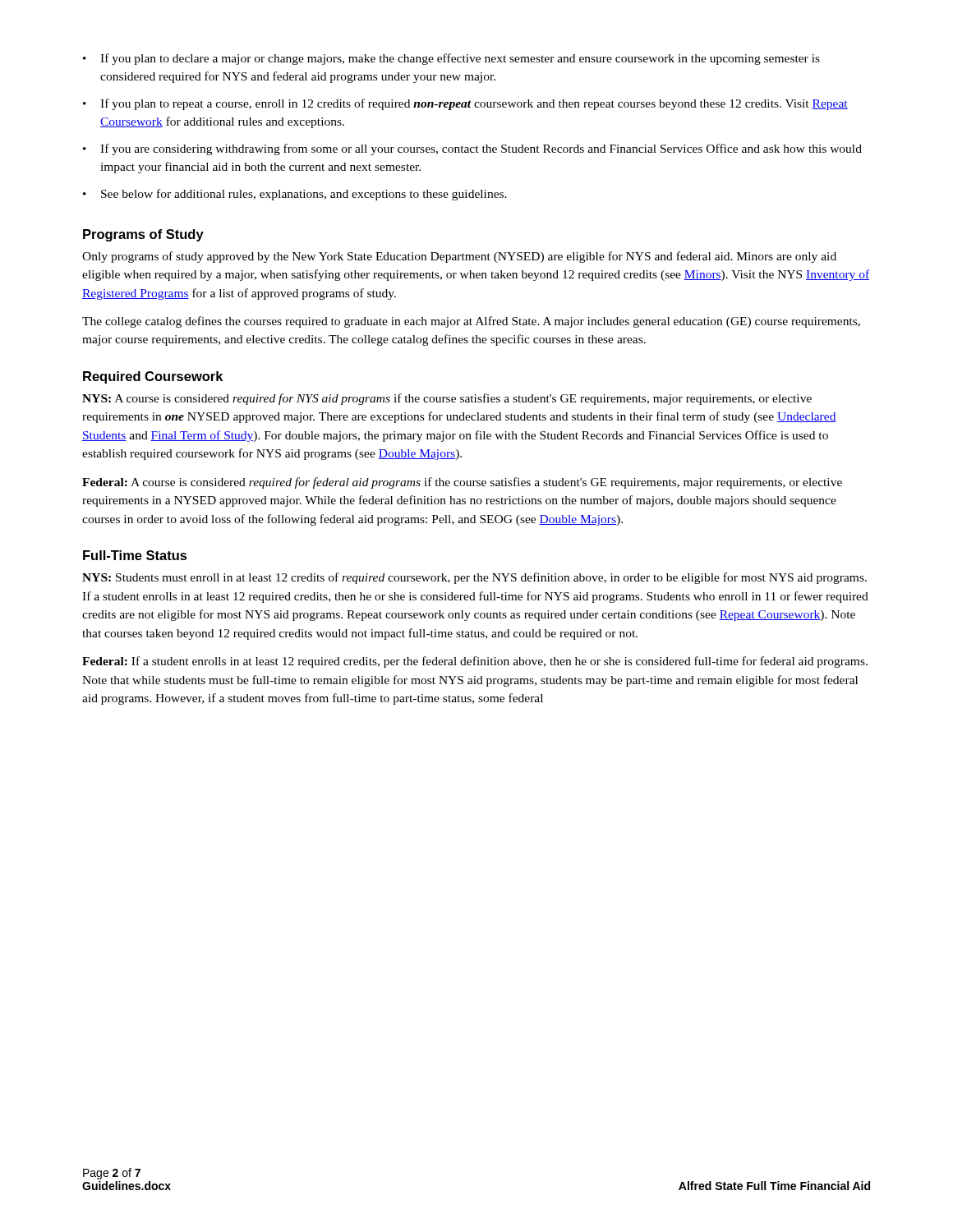Click on the text block that says "The college catalog defines the"
This screenshot has height=1232, width=953.
(x=471, y=330)
